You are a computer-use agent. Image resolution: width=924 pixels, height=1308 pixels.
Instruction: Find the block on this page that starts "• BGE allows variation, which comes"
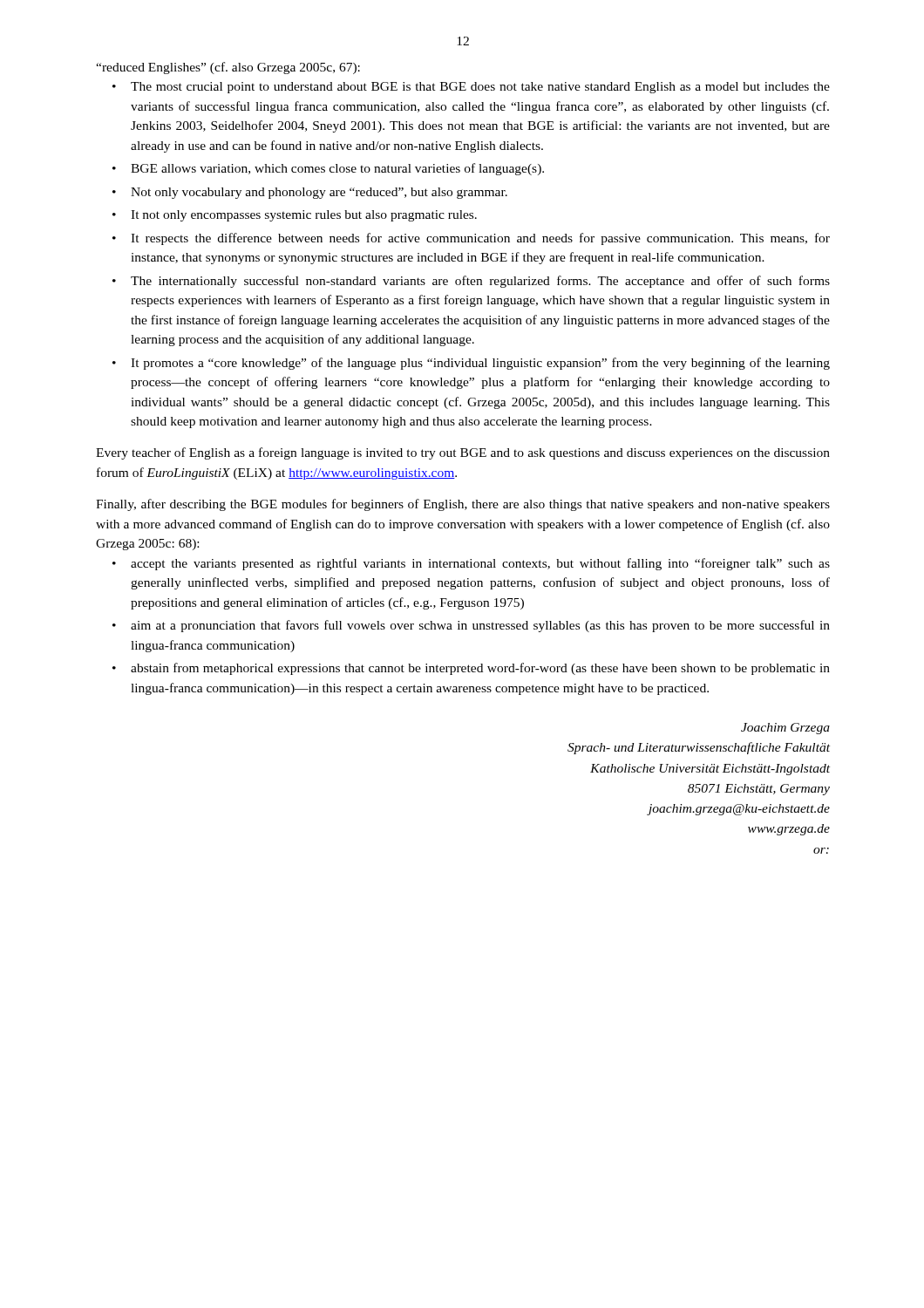[471, 169]
